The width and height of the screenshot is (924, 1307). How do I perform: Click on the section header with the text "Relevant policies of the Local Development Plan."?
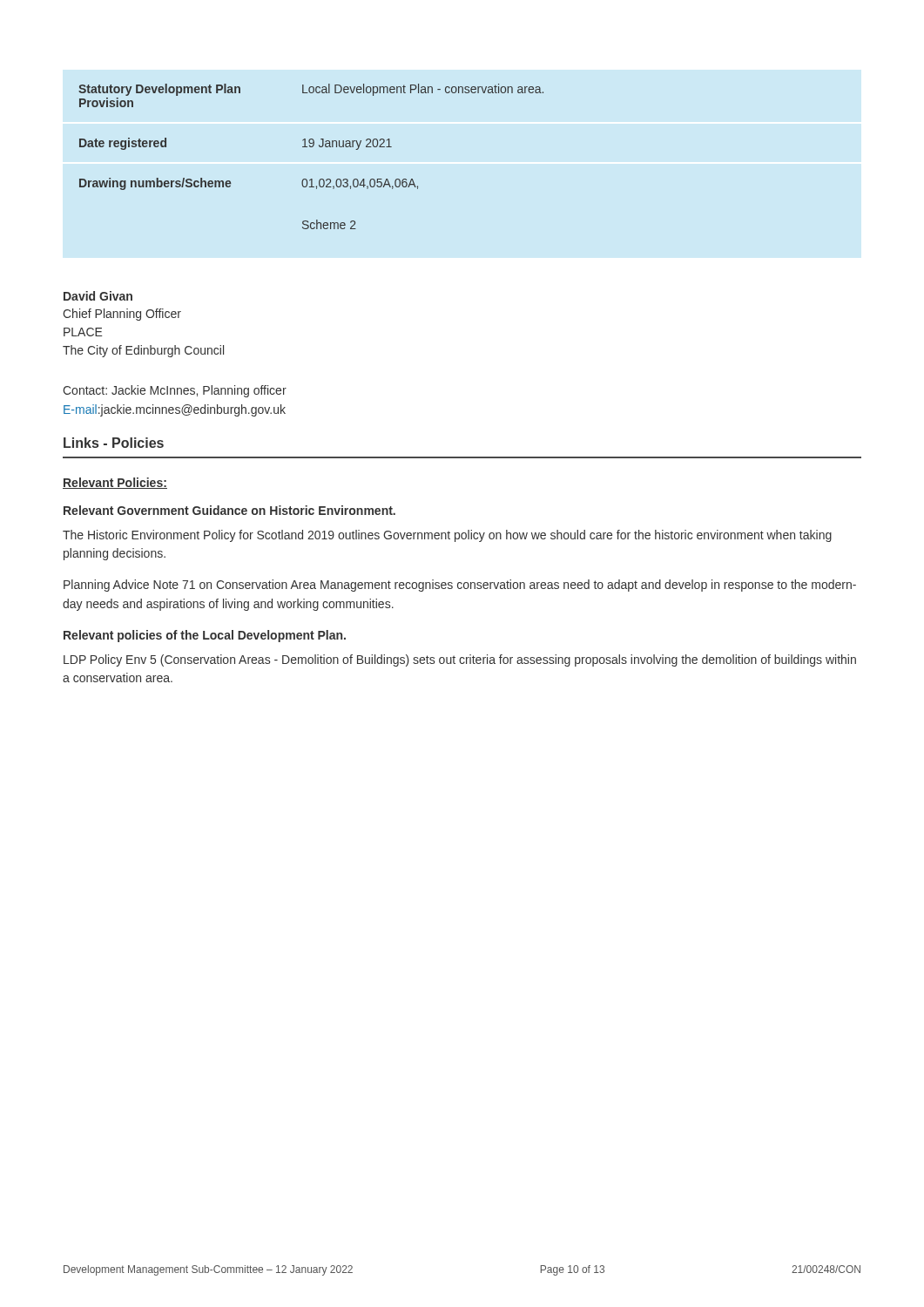click(205, 635)
